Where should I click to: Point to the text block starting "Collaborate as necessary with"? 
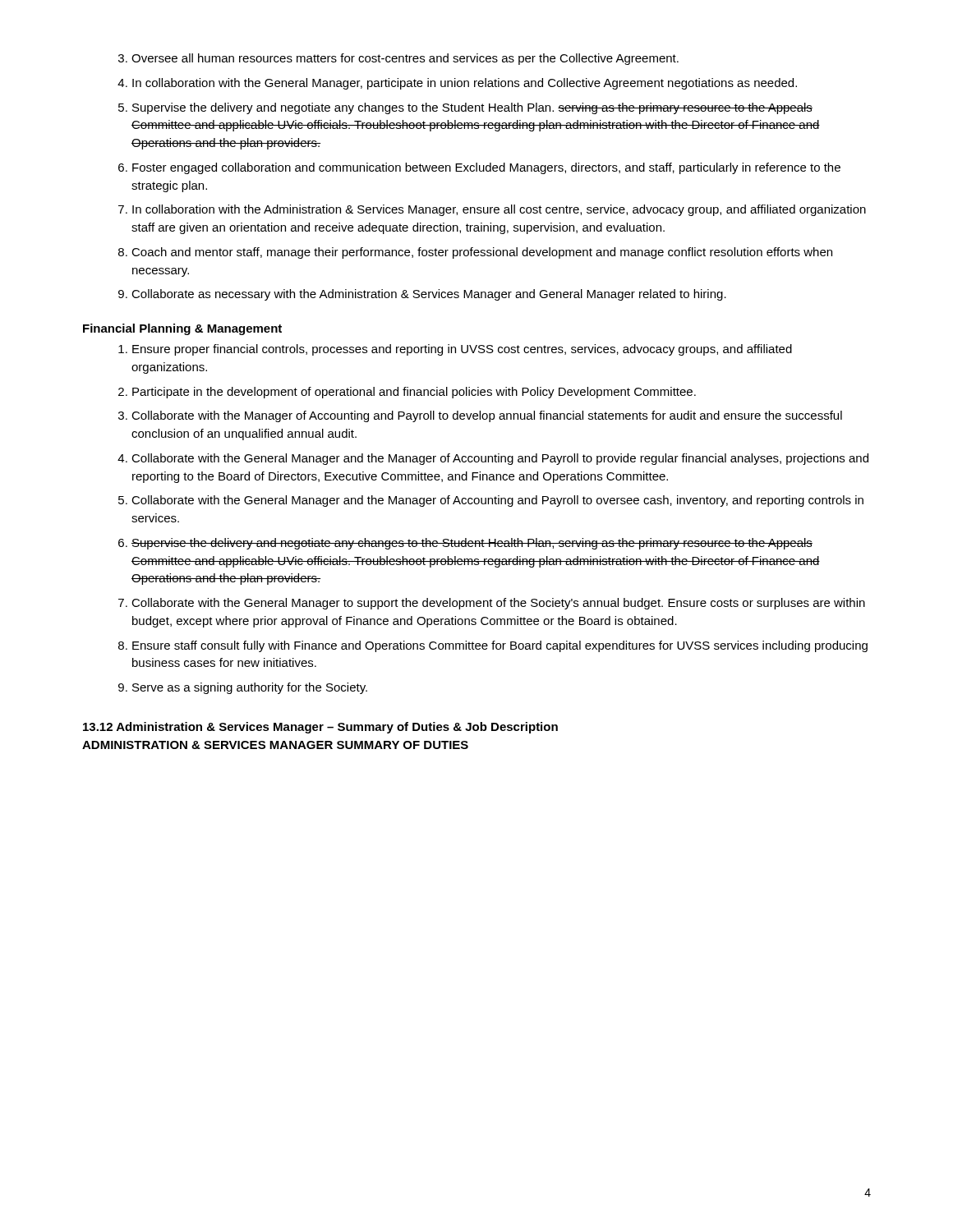click(x=429, y=294)
